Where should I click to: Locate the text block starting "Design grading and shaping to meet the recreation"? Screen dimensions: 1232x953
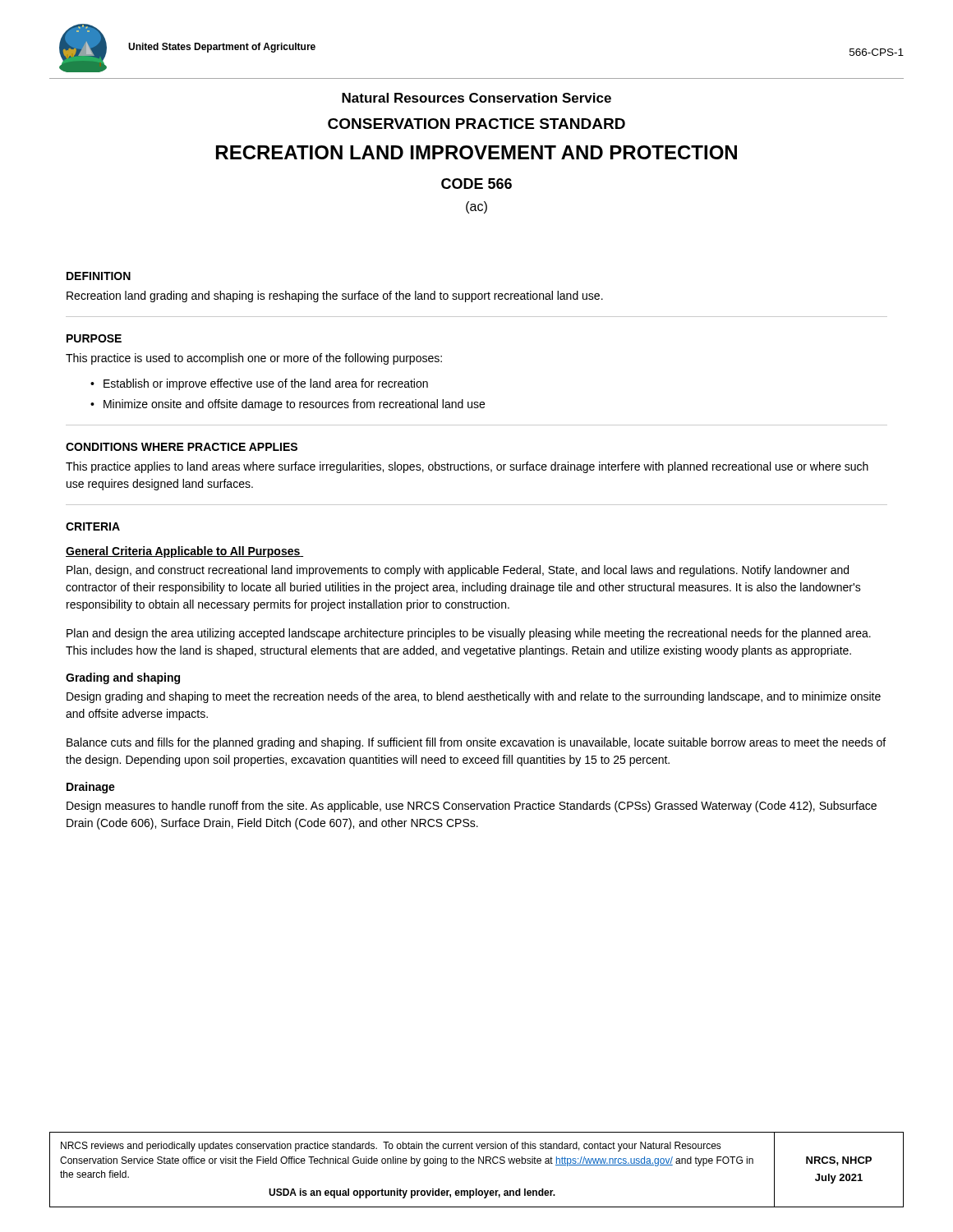point(476,706)
